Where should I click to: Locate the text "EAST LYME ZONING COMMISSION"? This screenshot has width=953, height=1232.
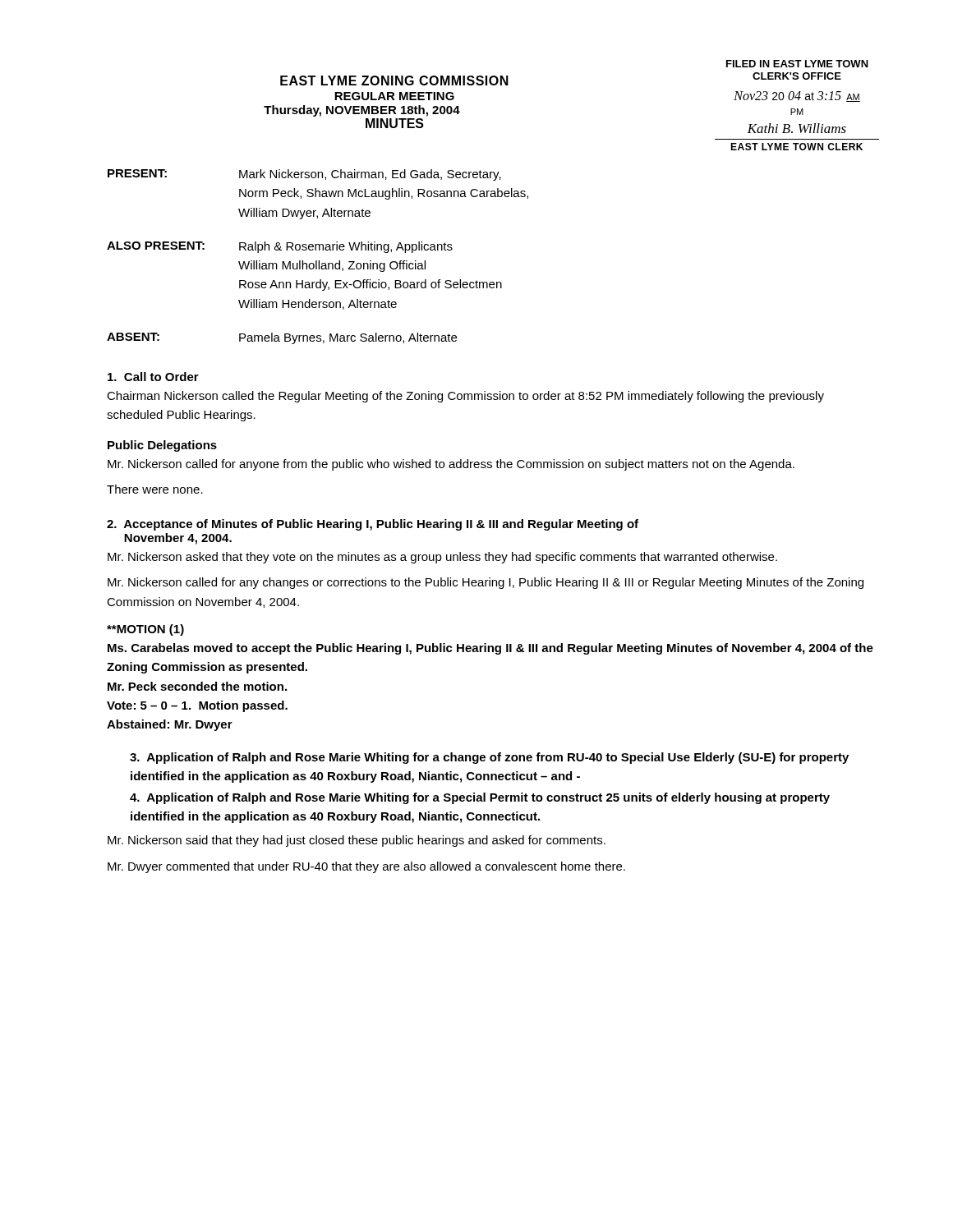click(x=394, y=81)
